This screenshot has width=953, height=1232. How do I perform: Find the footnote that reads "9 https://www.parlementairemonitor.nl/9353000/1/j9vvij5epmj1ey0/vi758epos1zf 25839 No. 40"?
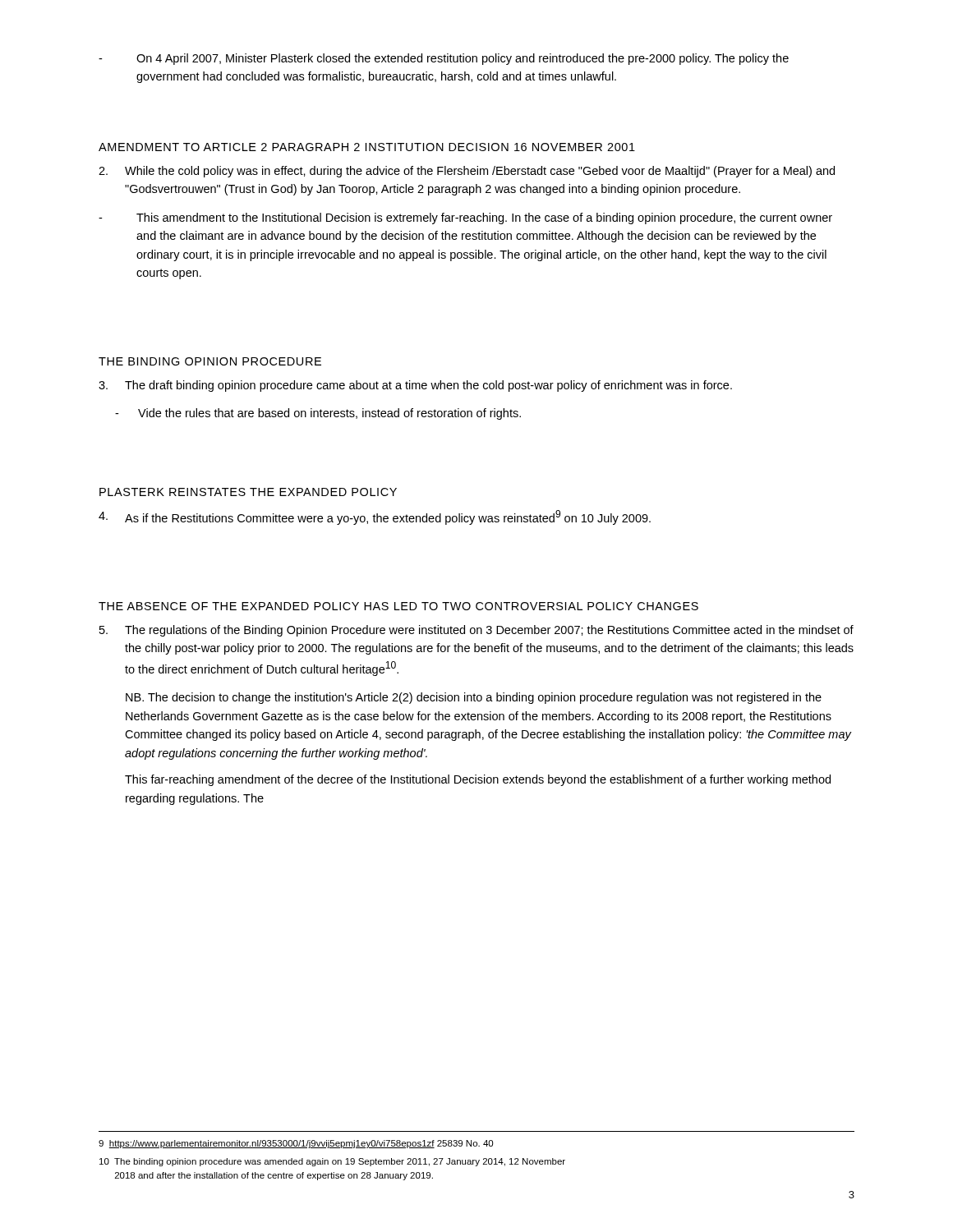pyautogui.click(x=296, y=1144)
